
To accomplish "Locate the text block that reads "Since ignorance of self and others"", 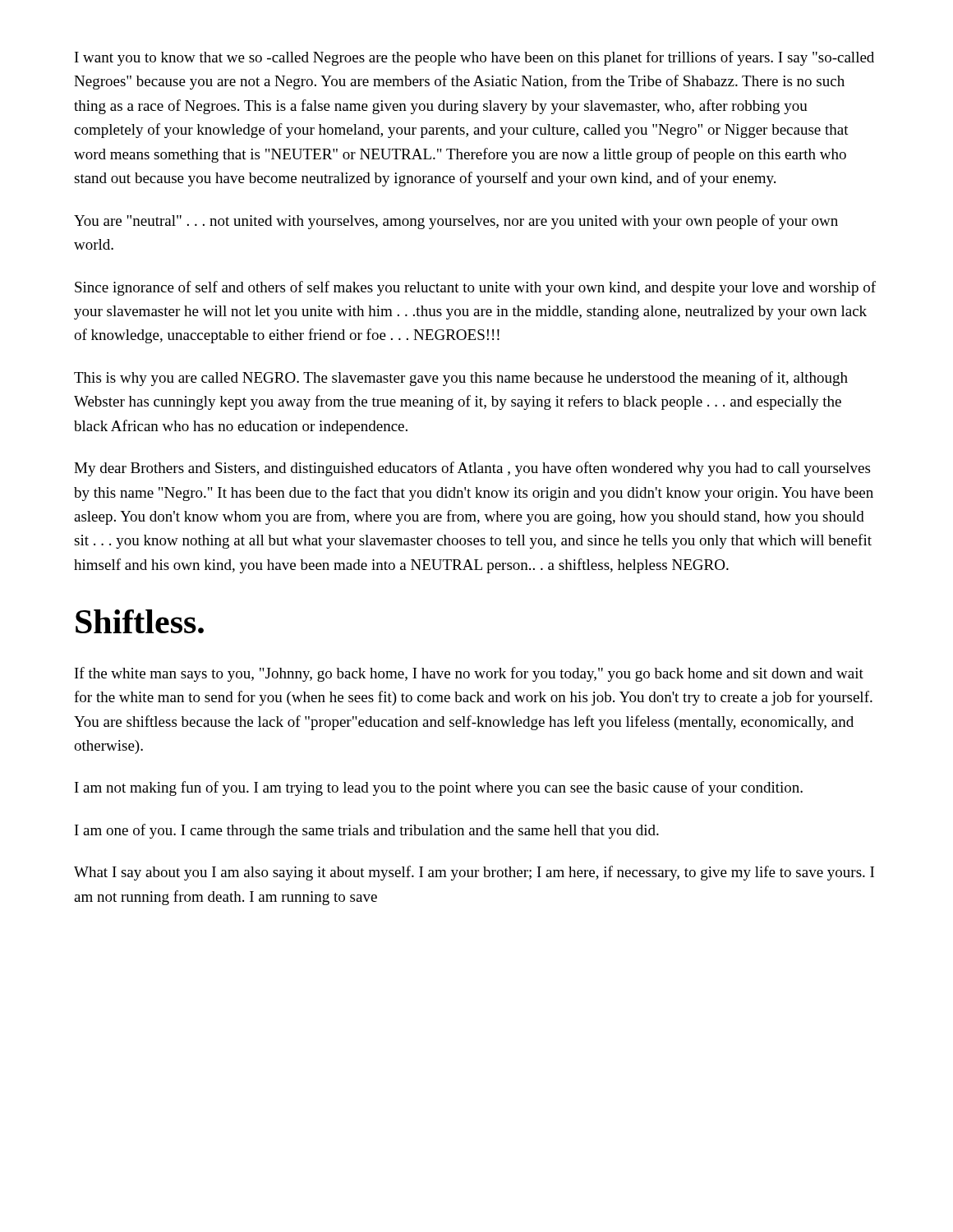I will tap(475, 311).
